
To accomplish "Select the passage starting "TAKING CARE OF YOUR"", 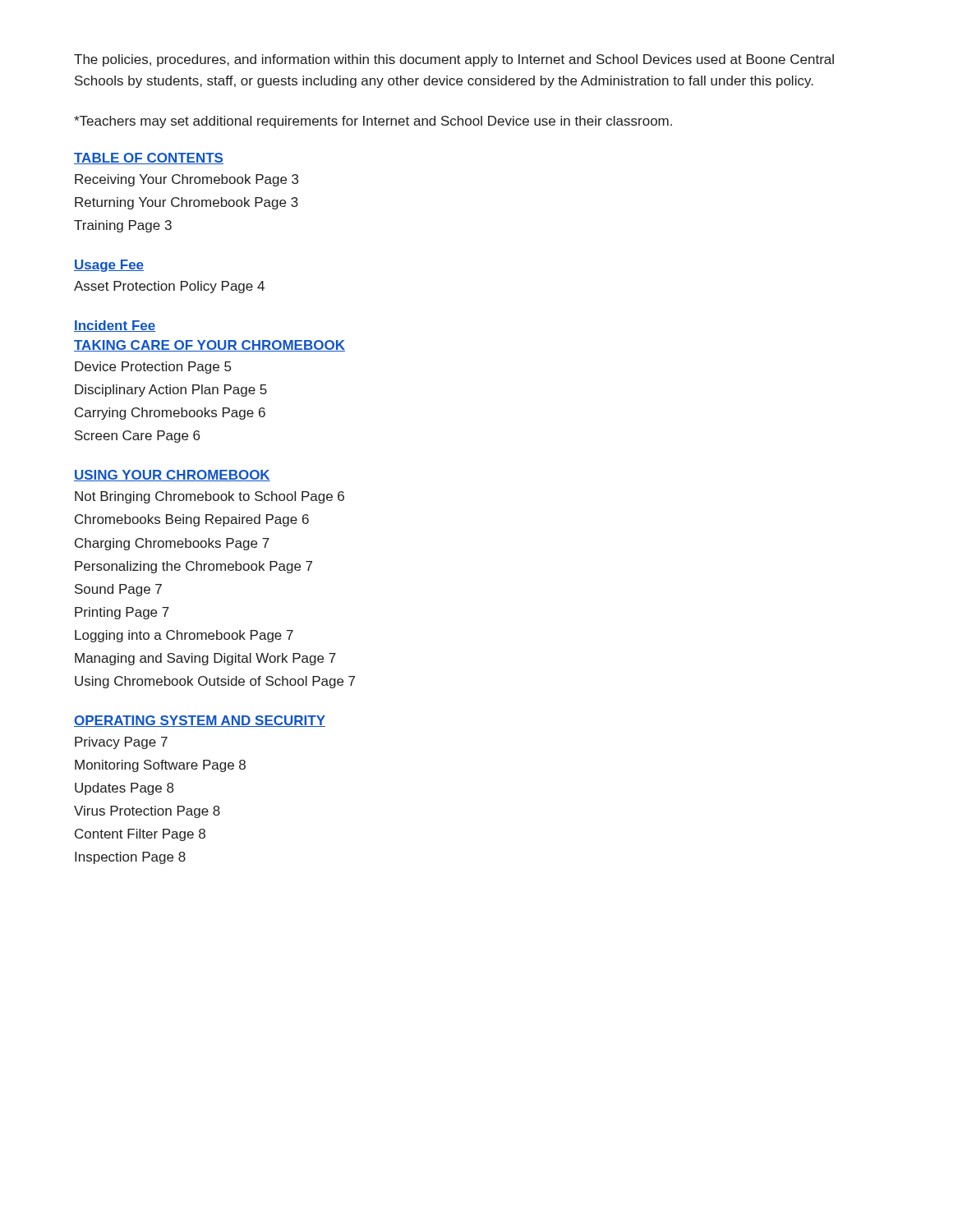I will tap(209, 346).
